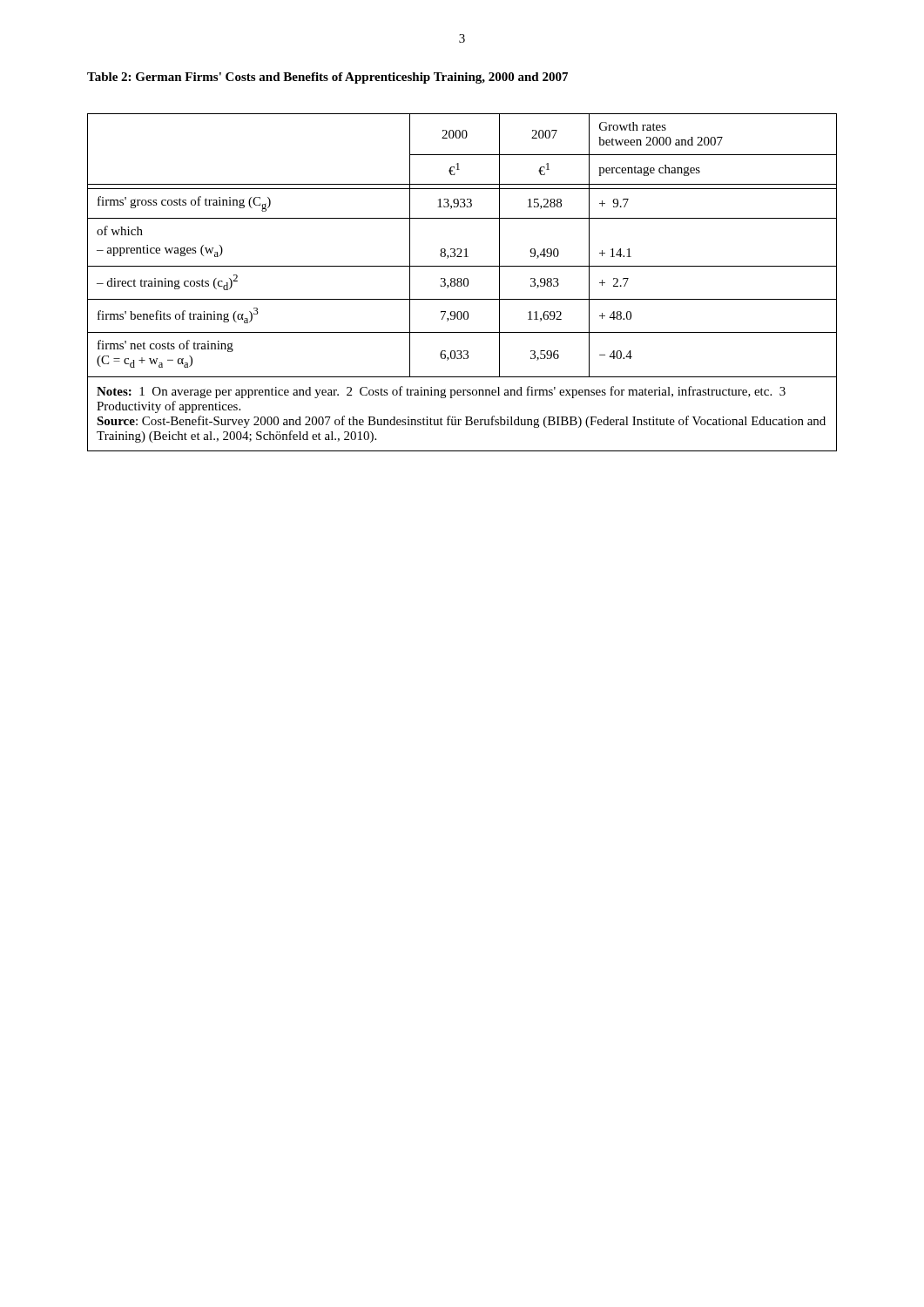This screenshot has height=1307, width=924.
Task: Locate a table
Action: point(462,282)
